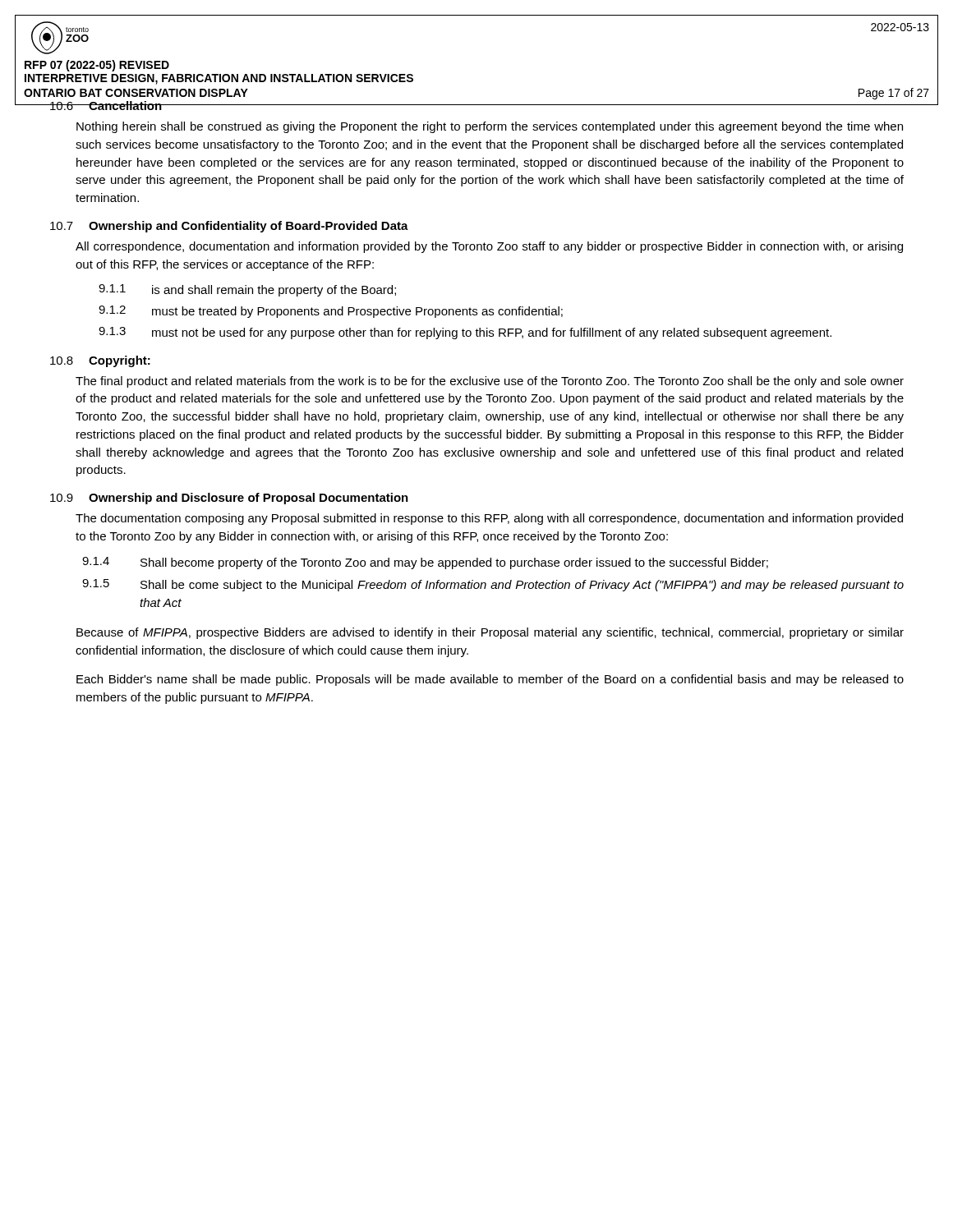Select the section header that reads "10.9 Ownership and Disclosure of Proposal"
This screenshot has width=953, height=1232.
(x=229, y=497)
